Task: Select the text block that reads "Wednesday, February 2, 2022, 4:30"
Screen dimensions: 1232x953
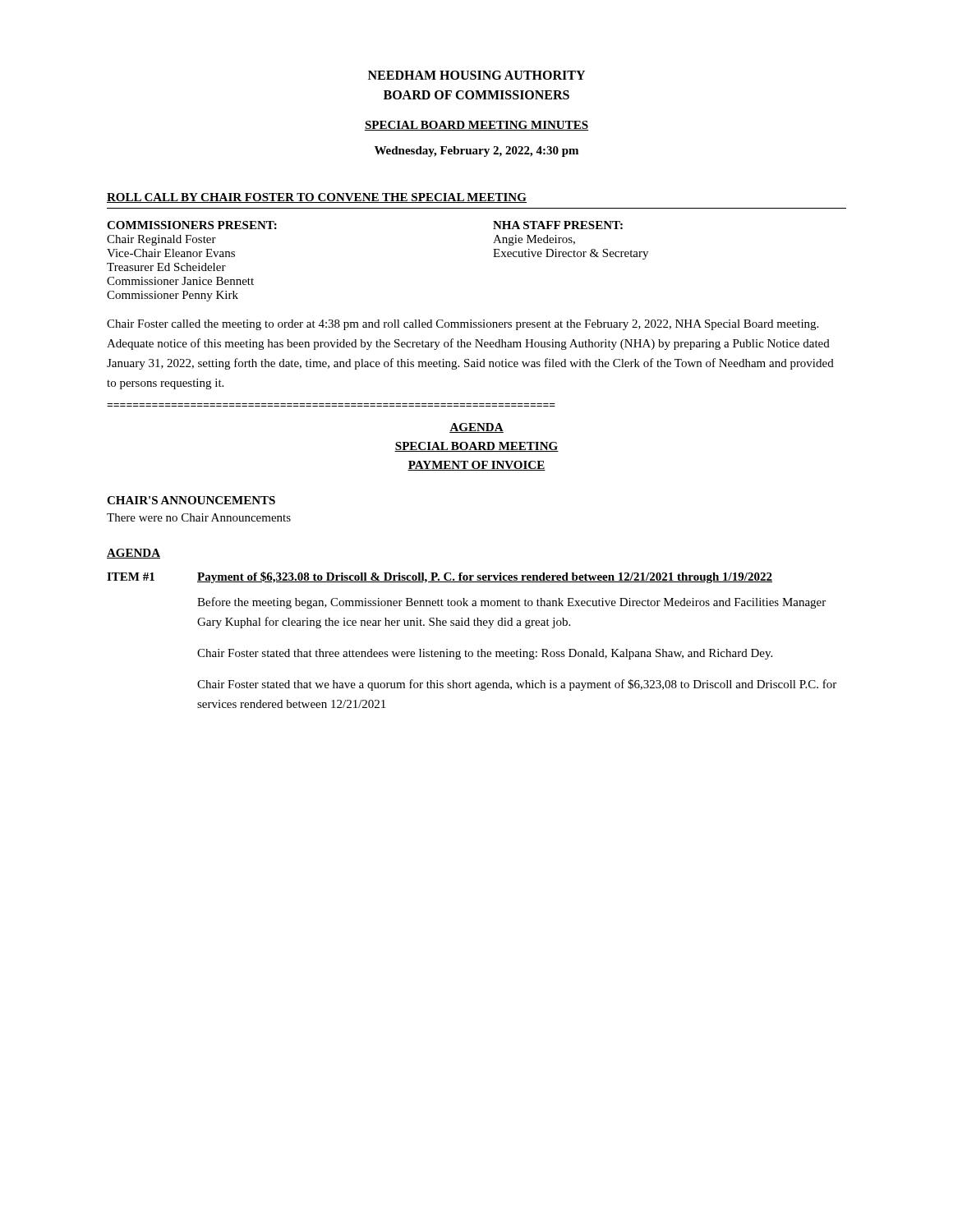Action: tap(476, 150)
